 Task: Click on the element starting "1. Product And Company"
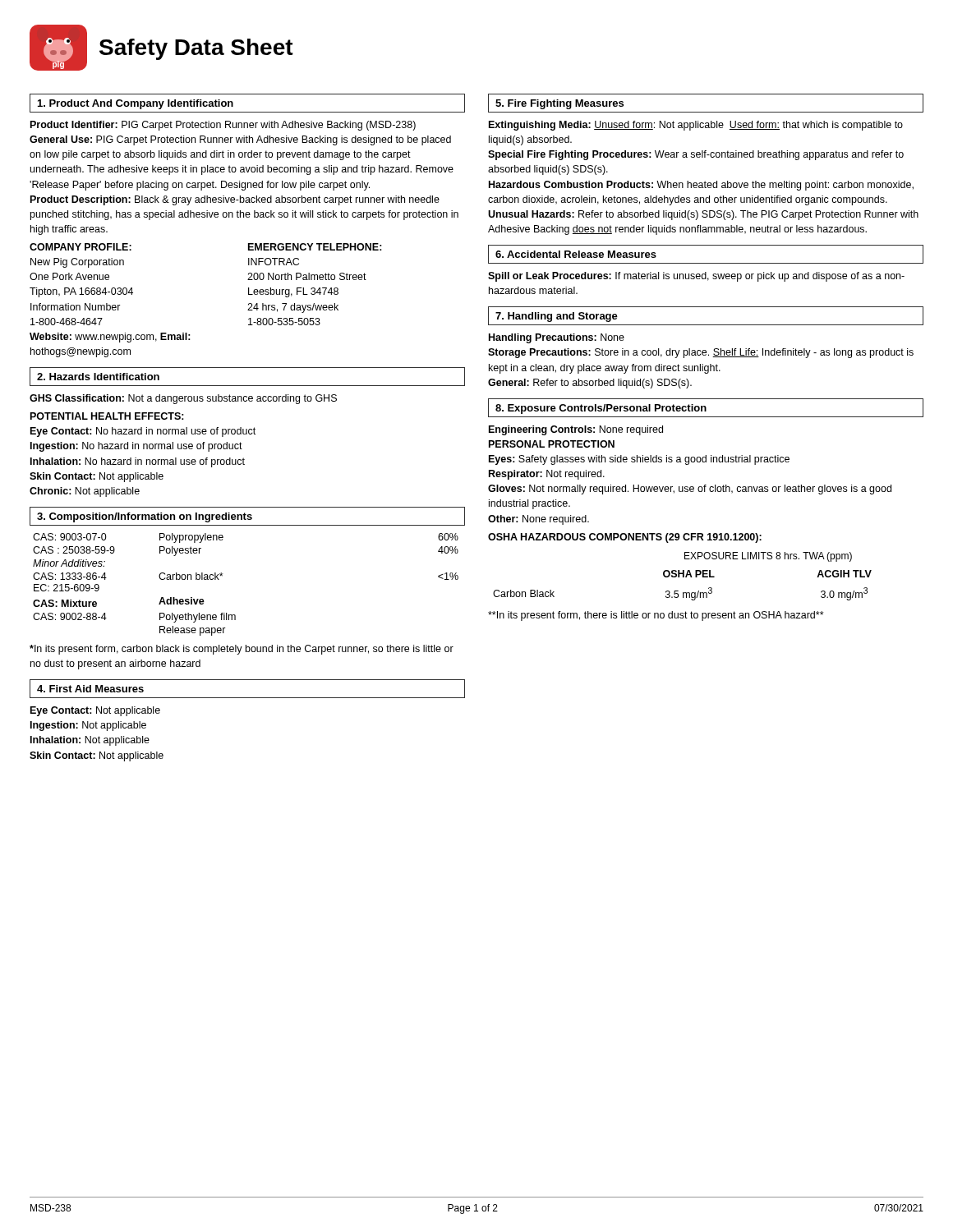135,103
